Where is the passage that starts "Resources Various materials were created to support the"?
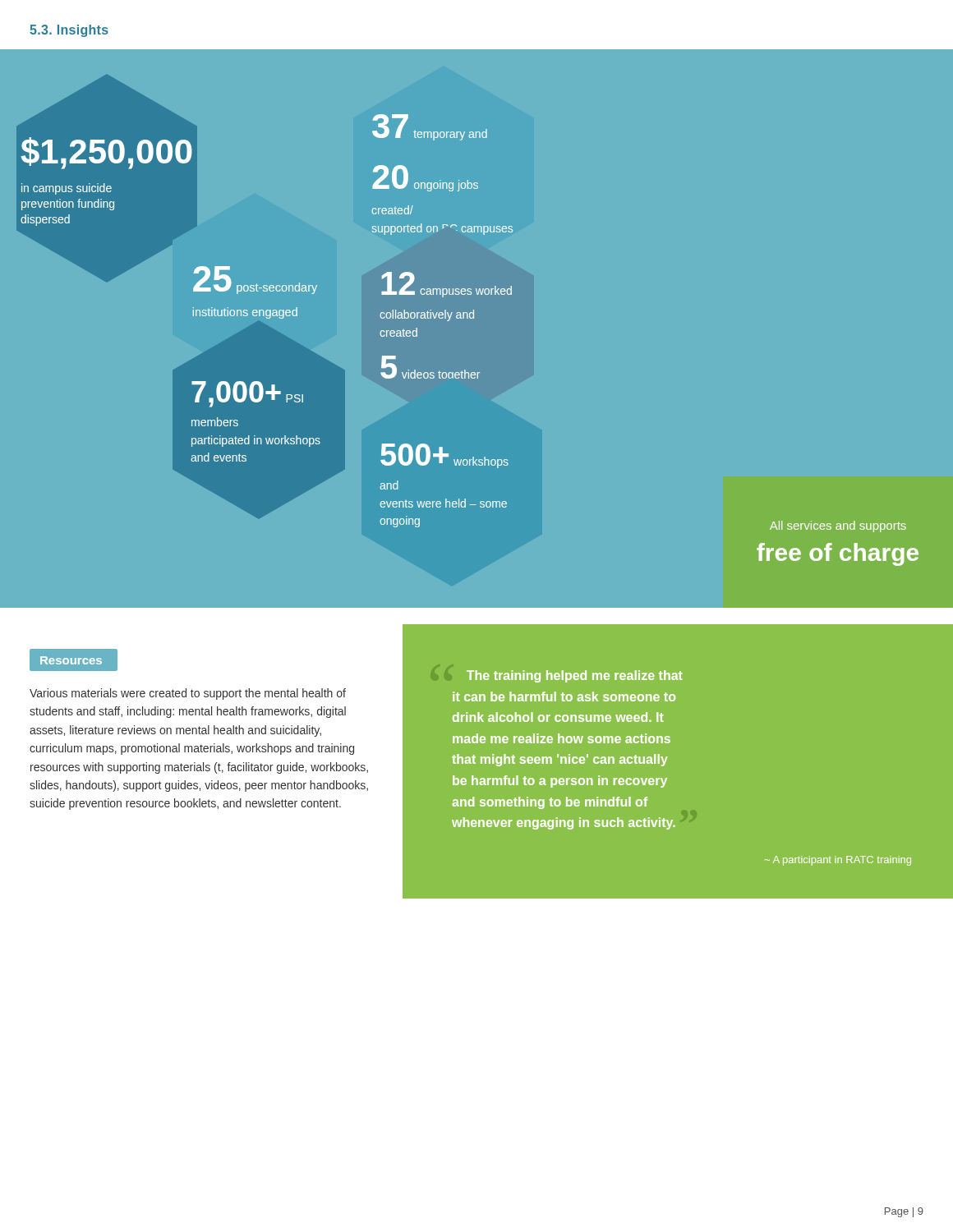 (201, 731)
